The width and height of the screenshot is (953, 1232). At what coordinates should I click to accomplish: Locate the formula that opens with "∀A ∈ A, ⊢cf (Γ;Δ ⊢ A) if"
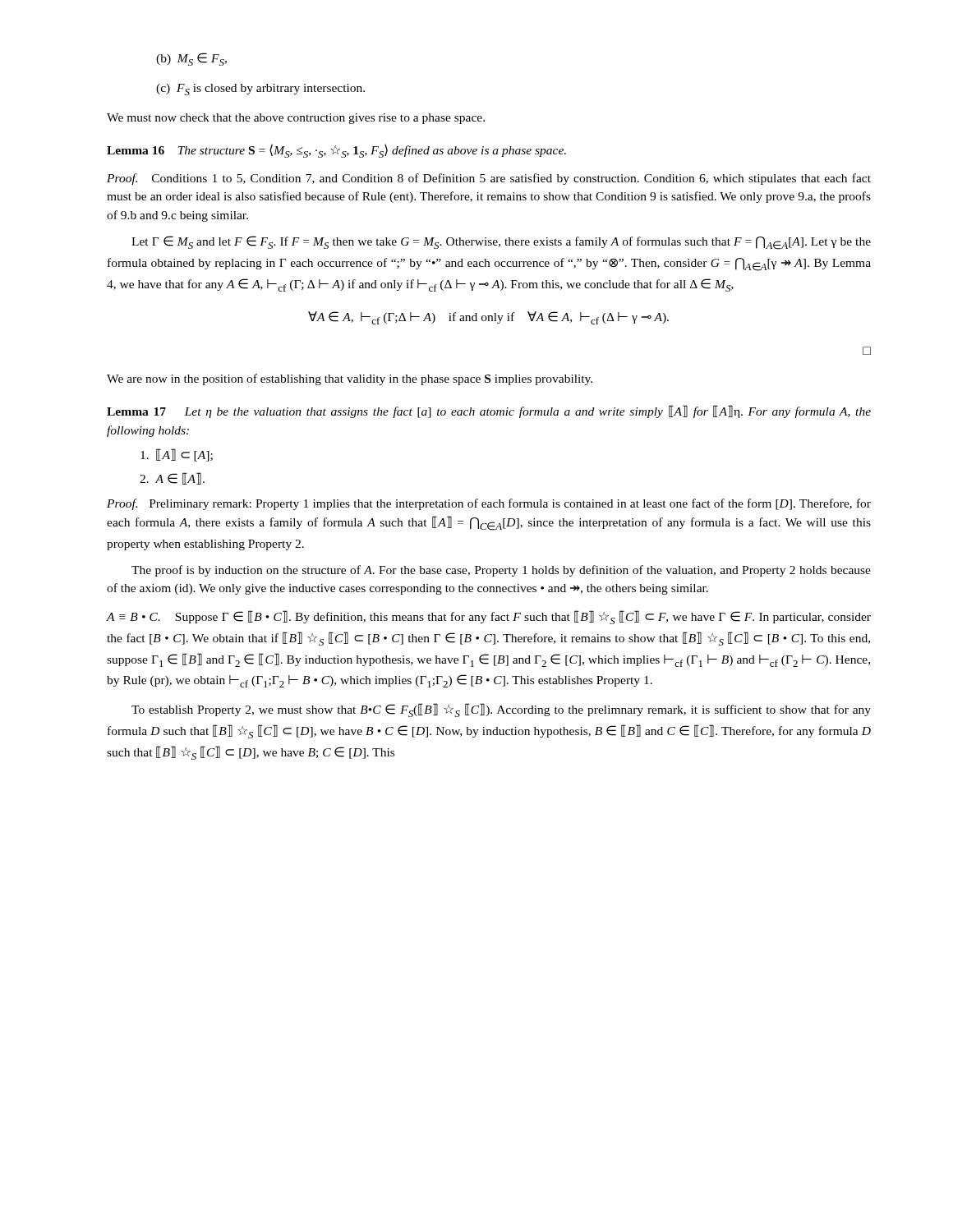click(x=489, y=318)
